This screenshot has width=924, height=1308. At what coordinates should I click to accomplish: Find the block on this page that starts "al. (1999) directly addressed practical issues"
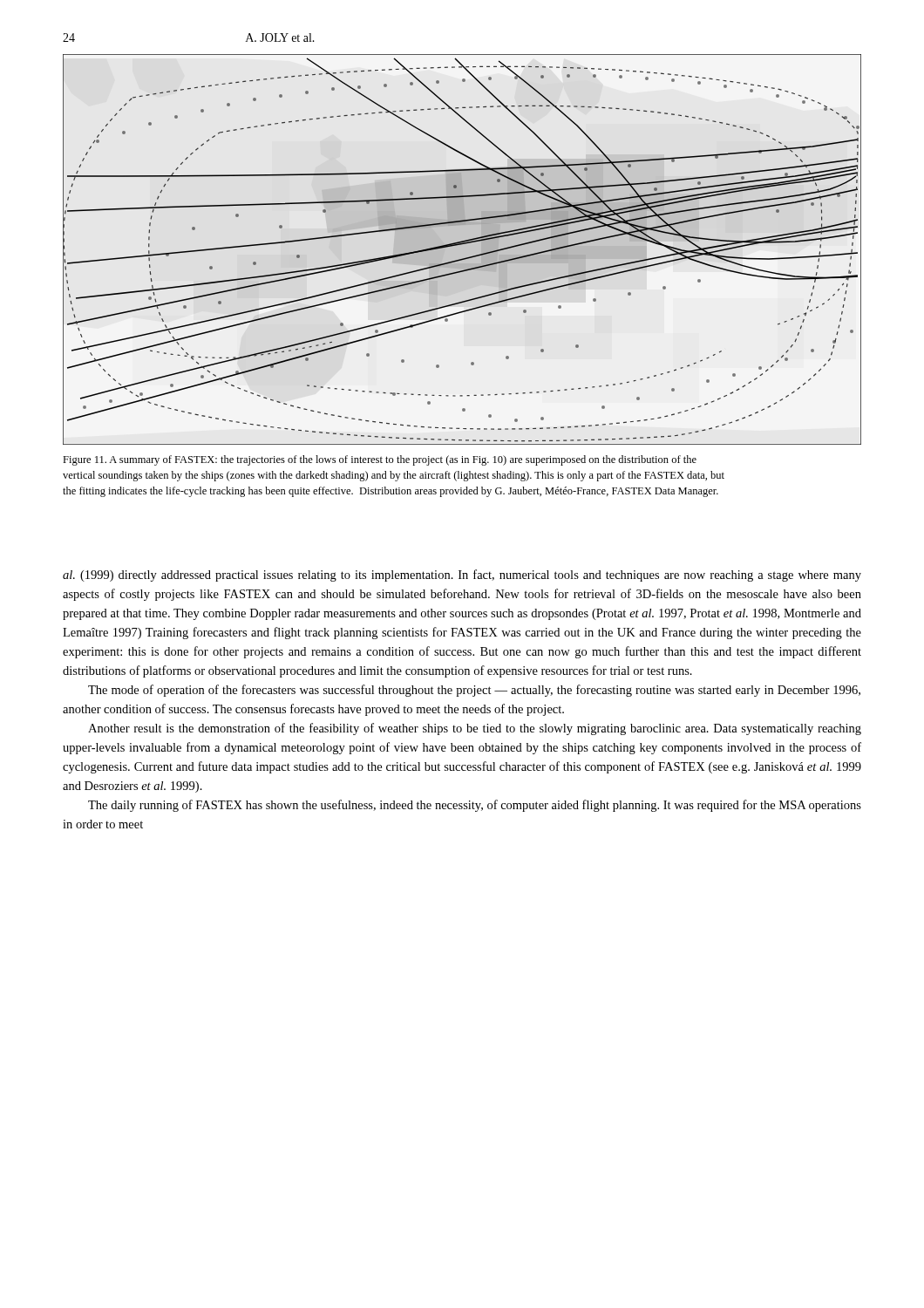coord(462,700)
